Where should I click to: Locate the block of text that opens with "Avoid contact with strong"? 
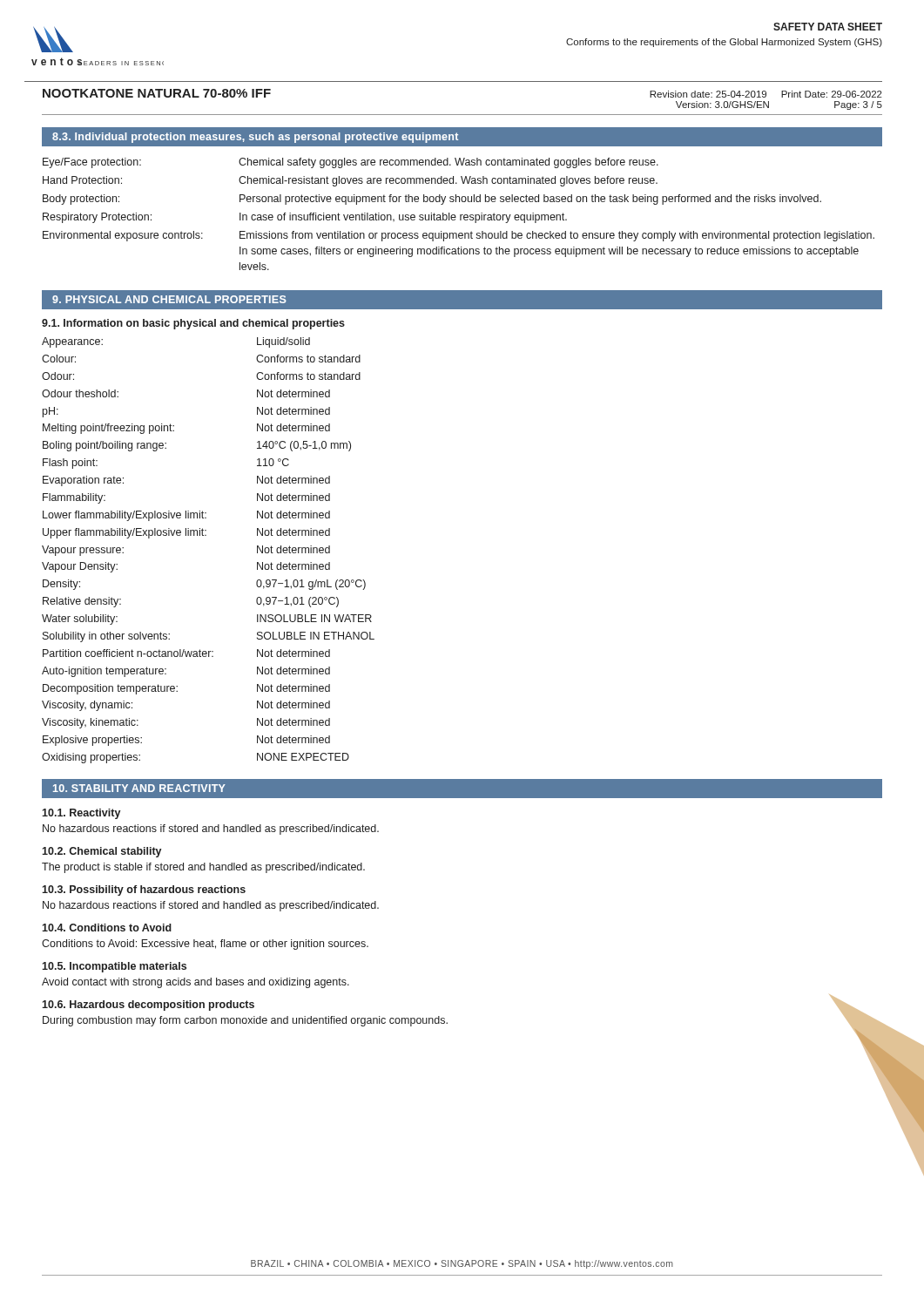[x=196, y=982]
